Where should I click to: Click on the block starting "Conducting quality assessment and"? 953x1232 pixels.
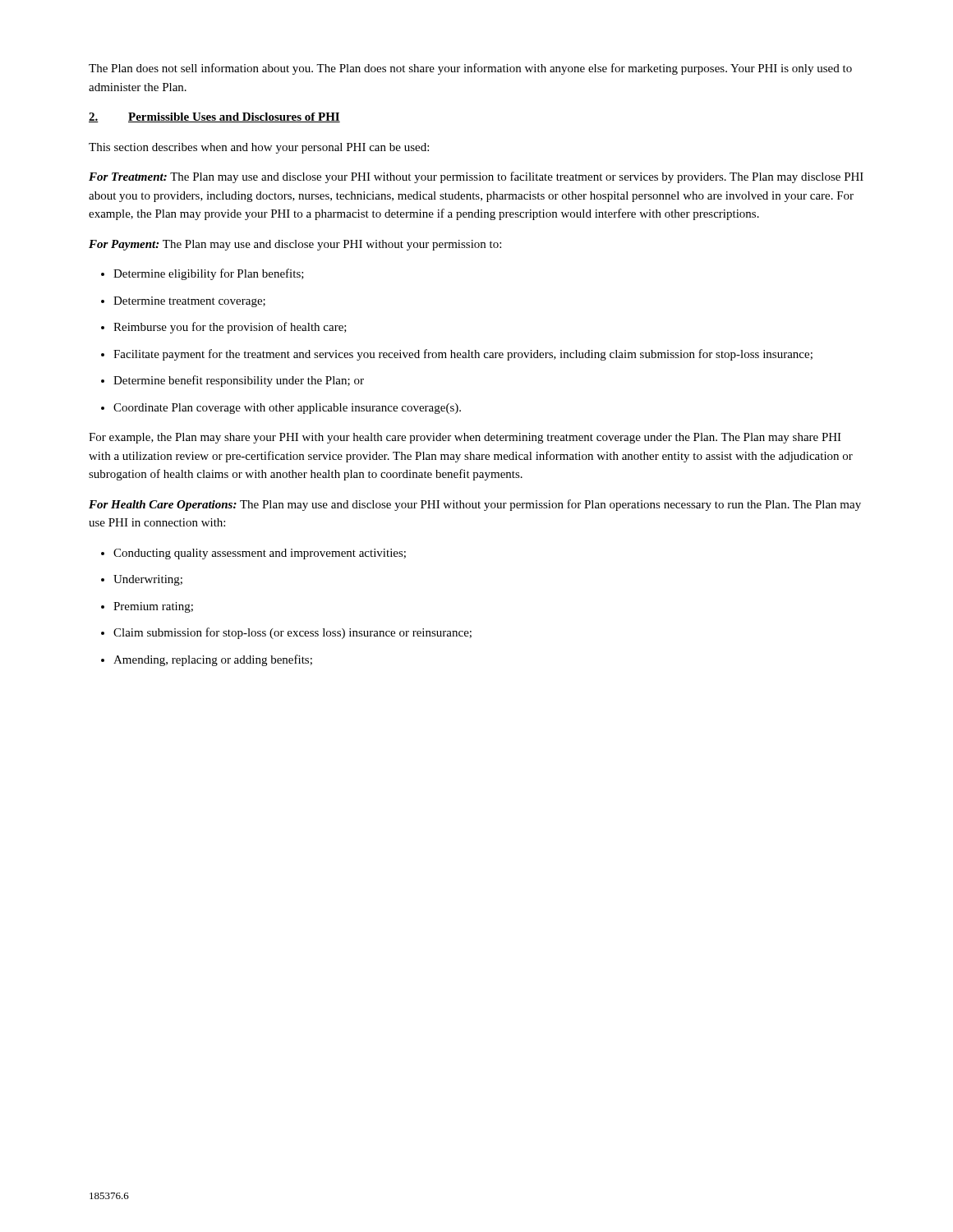coord(260,552)
